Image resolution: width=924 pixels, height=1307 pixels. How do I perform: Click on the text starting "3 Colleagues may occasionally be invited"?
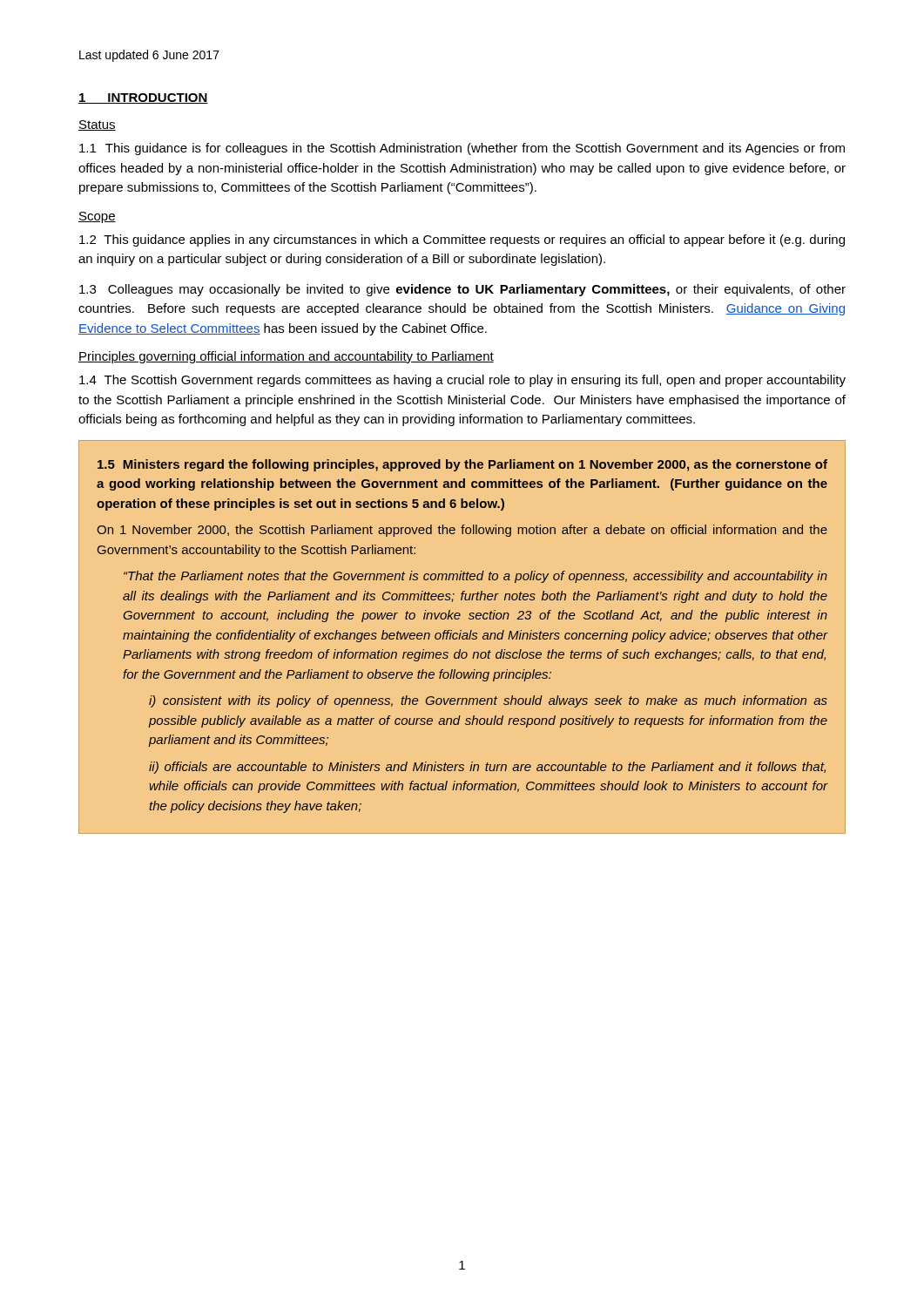(462, 308)
